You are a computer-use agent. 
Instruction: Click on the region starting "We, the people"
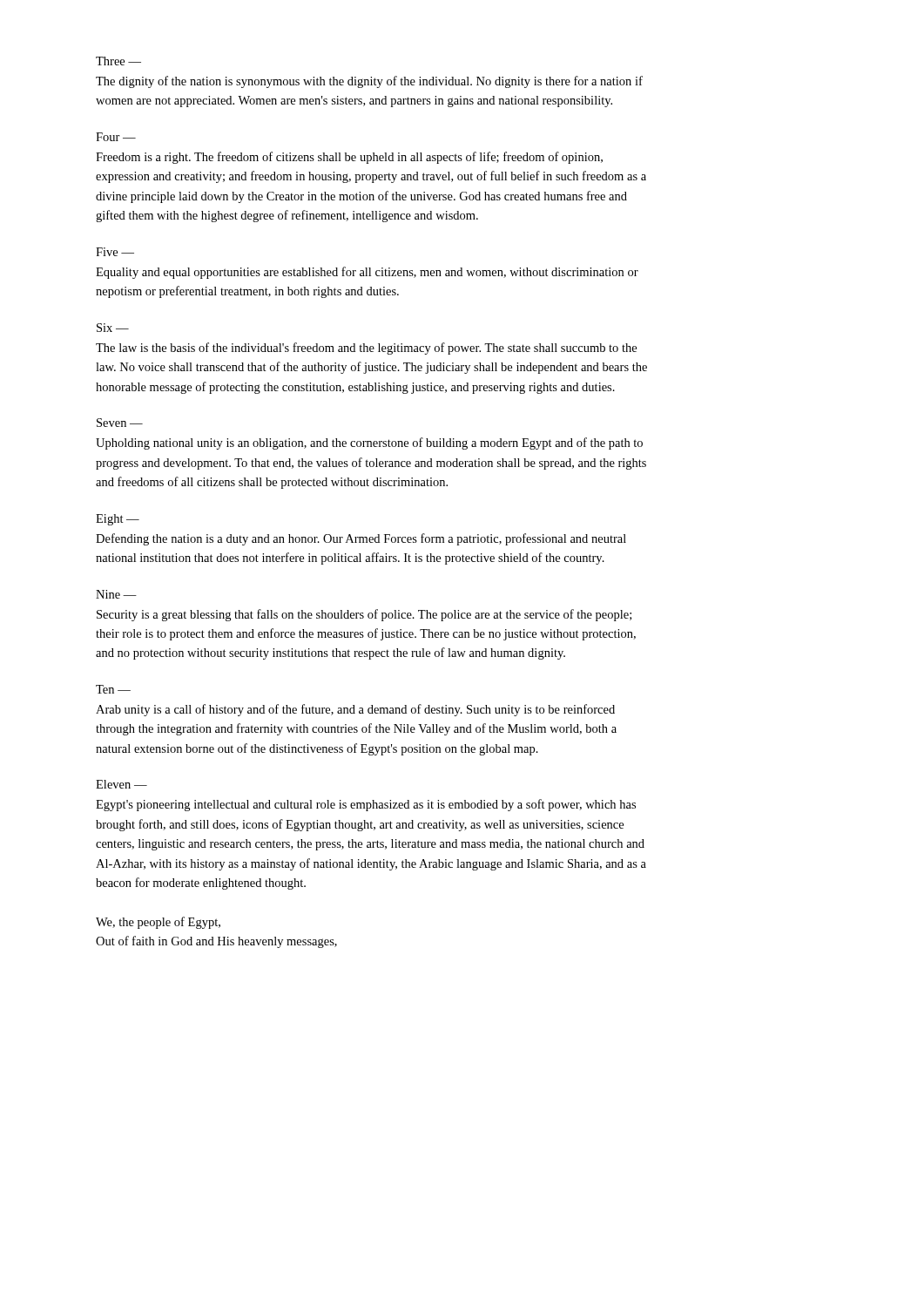click(x=217, y=931)
